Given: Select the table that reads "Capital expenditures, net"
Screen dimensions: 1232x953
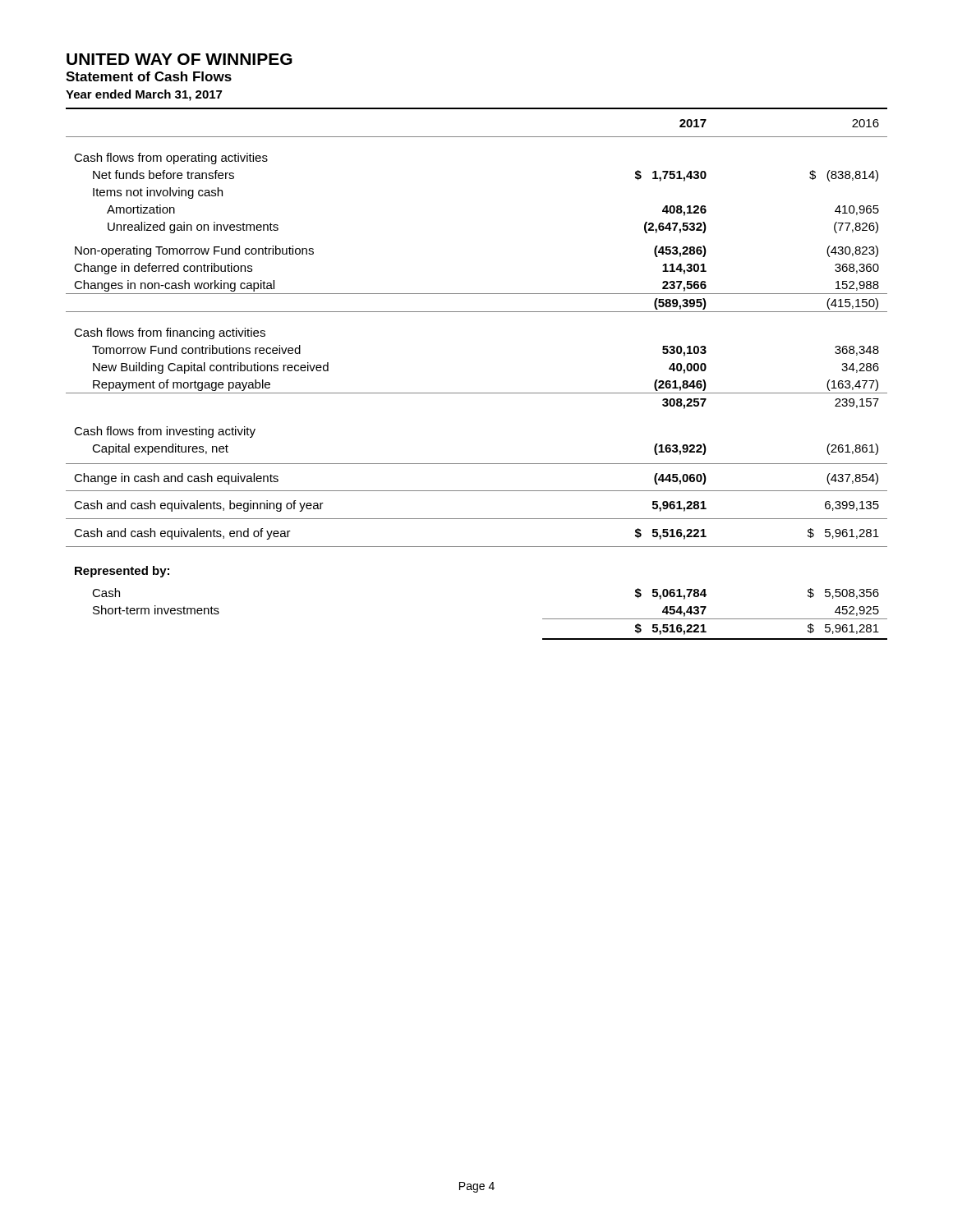Looking at the screenshot, I should [x=476, y=374].
